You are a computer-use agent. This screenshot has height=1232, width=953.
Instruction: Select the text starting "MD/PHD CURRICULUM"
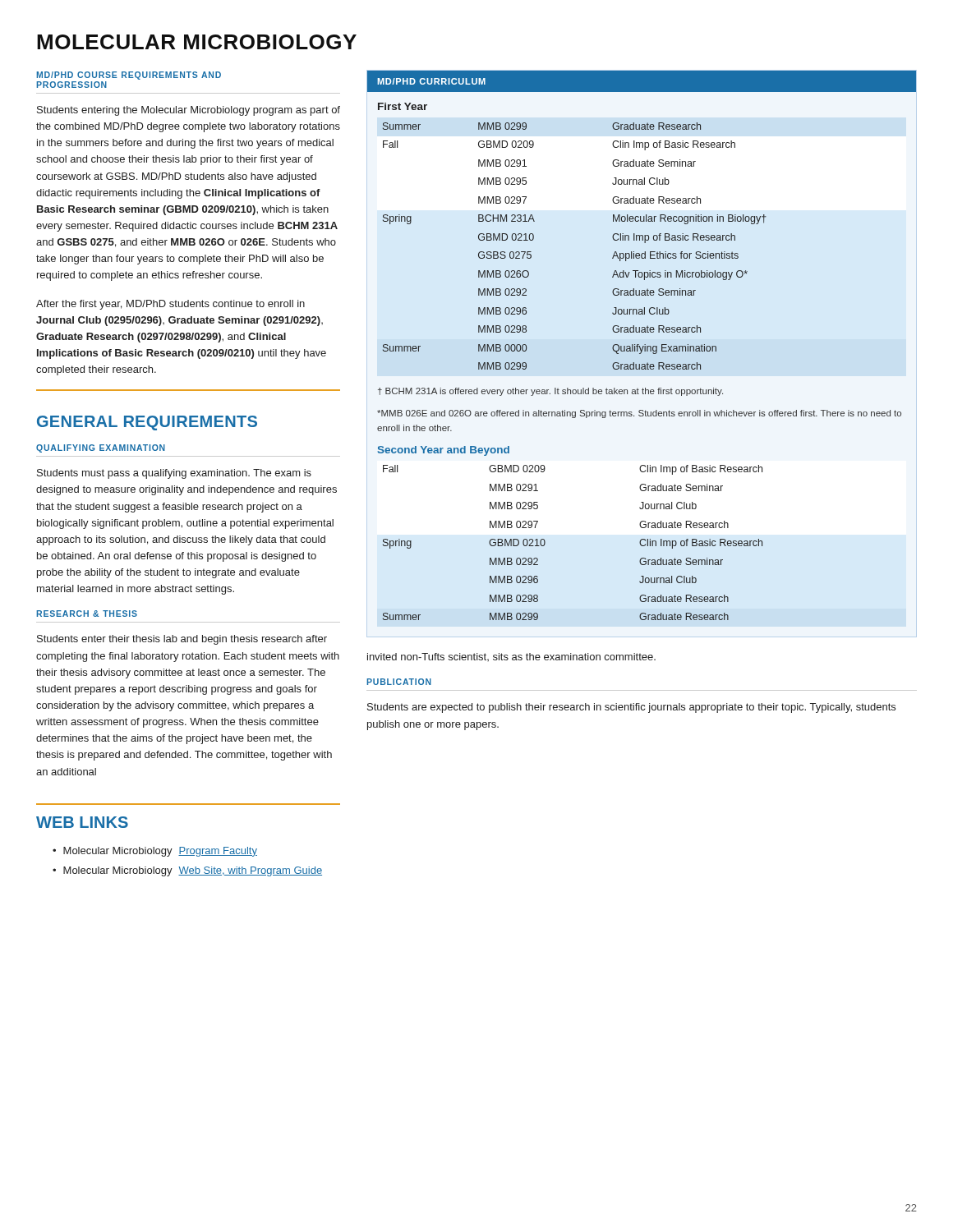[x=642, y=81]
